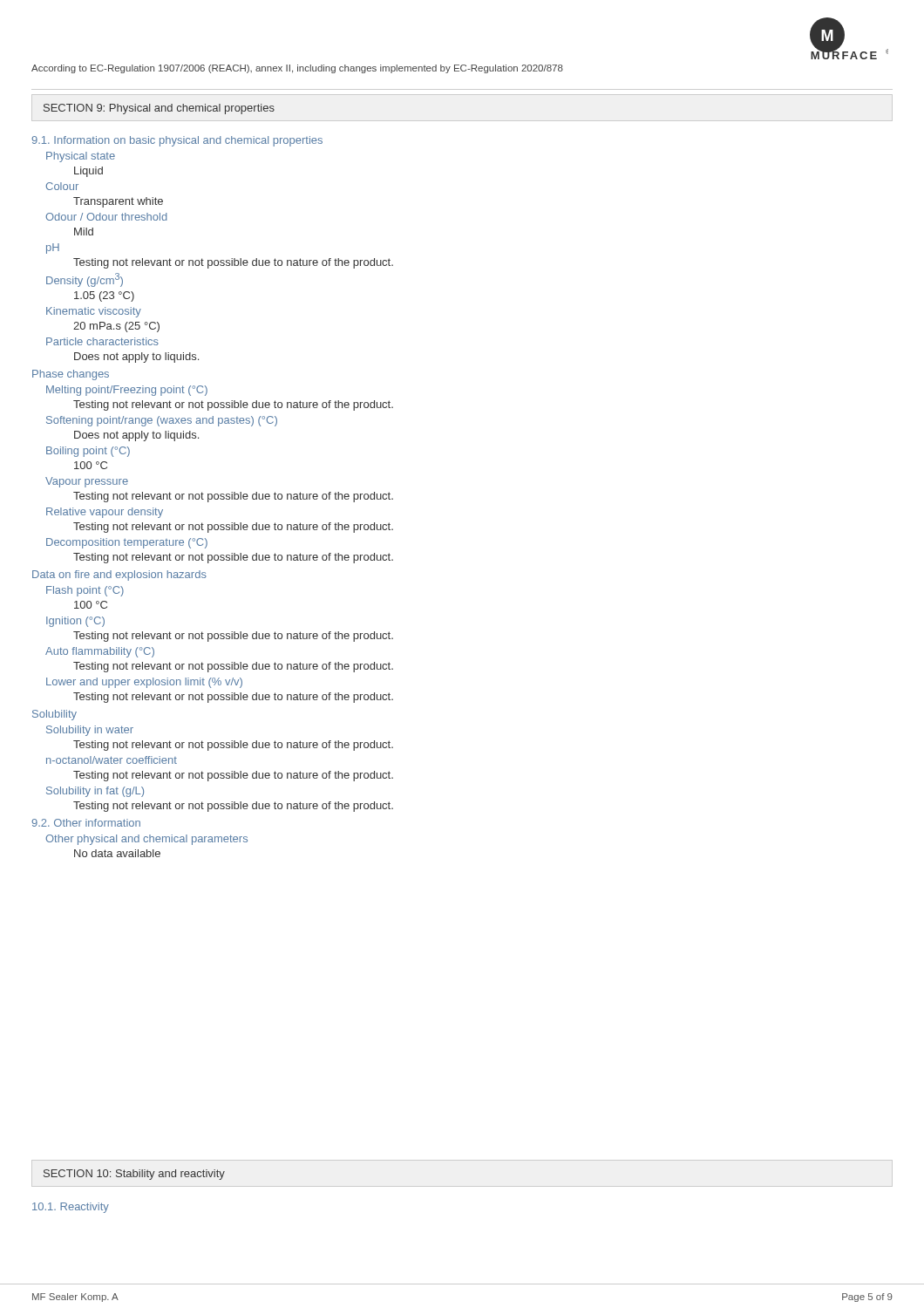Locate the text block starting "No data available"
Image resolution: width=924 pixels, height=1308 pixels.
[117, 854]
